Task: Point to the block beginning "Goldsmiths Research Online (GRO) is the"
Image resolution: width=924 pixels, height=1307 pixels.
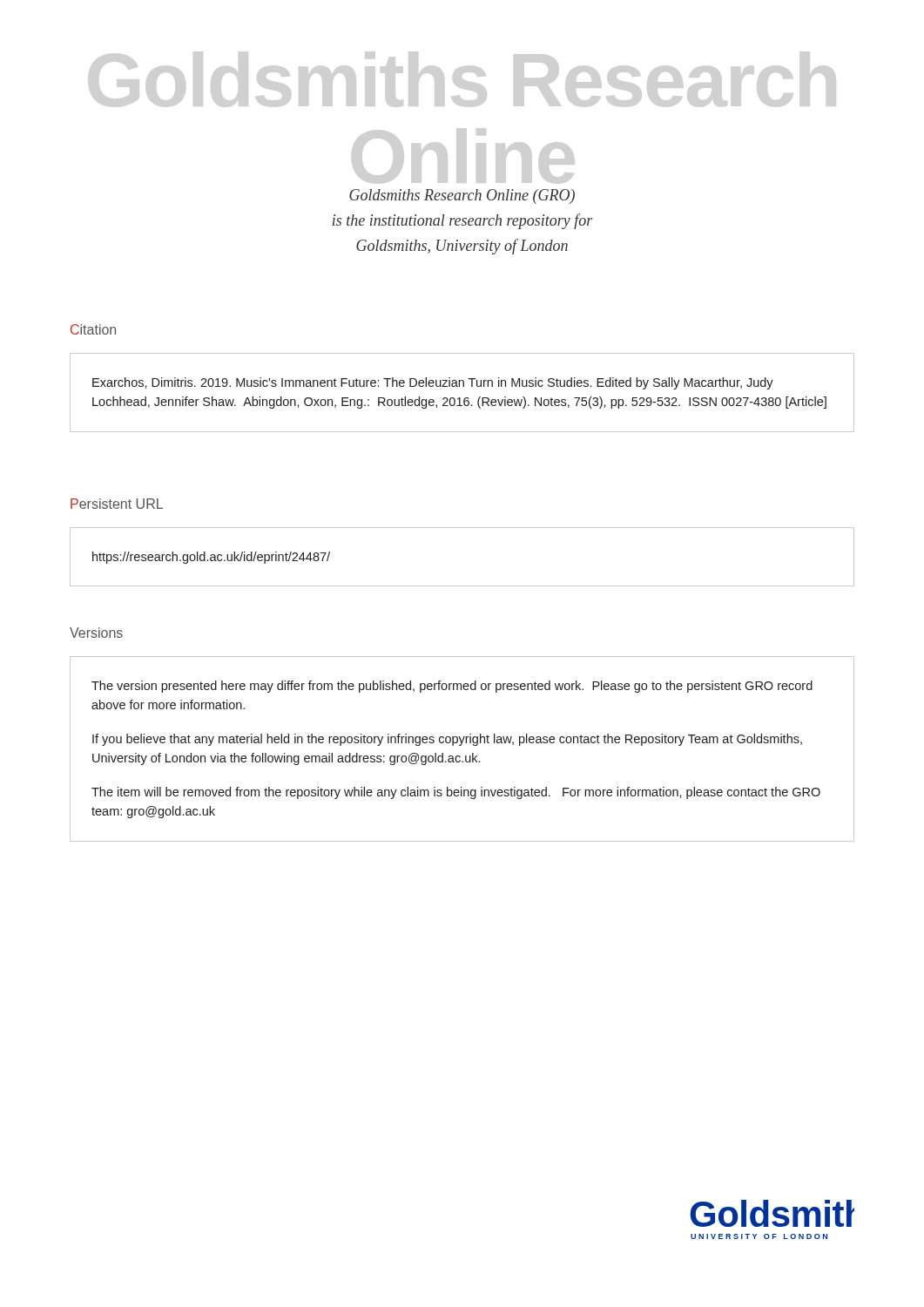Action: tap(462, 221)
